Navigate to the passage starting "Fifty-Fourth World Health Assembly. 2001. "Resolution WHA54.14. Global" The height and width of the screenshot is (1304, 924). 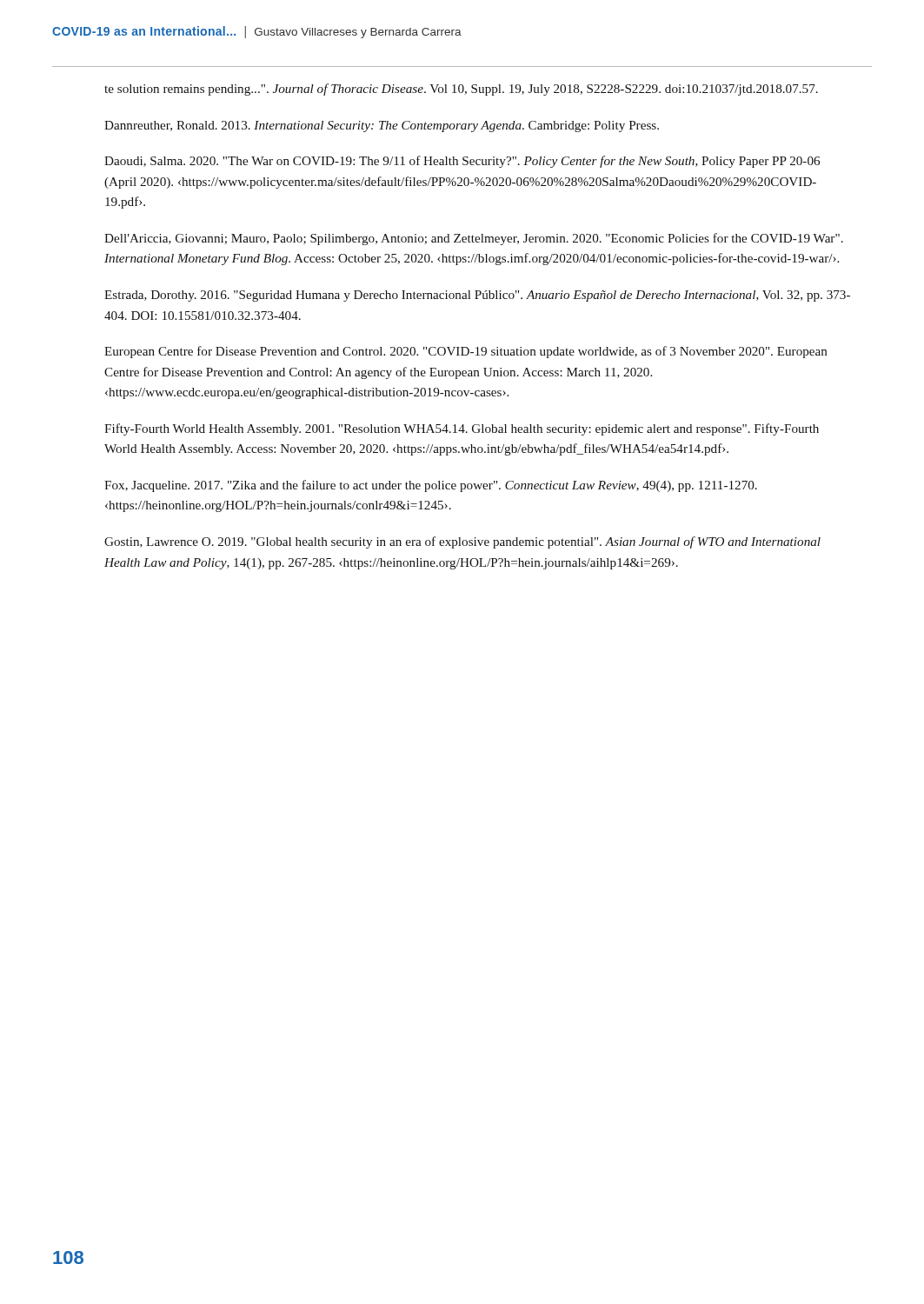(x=479, y=438)
